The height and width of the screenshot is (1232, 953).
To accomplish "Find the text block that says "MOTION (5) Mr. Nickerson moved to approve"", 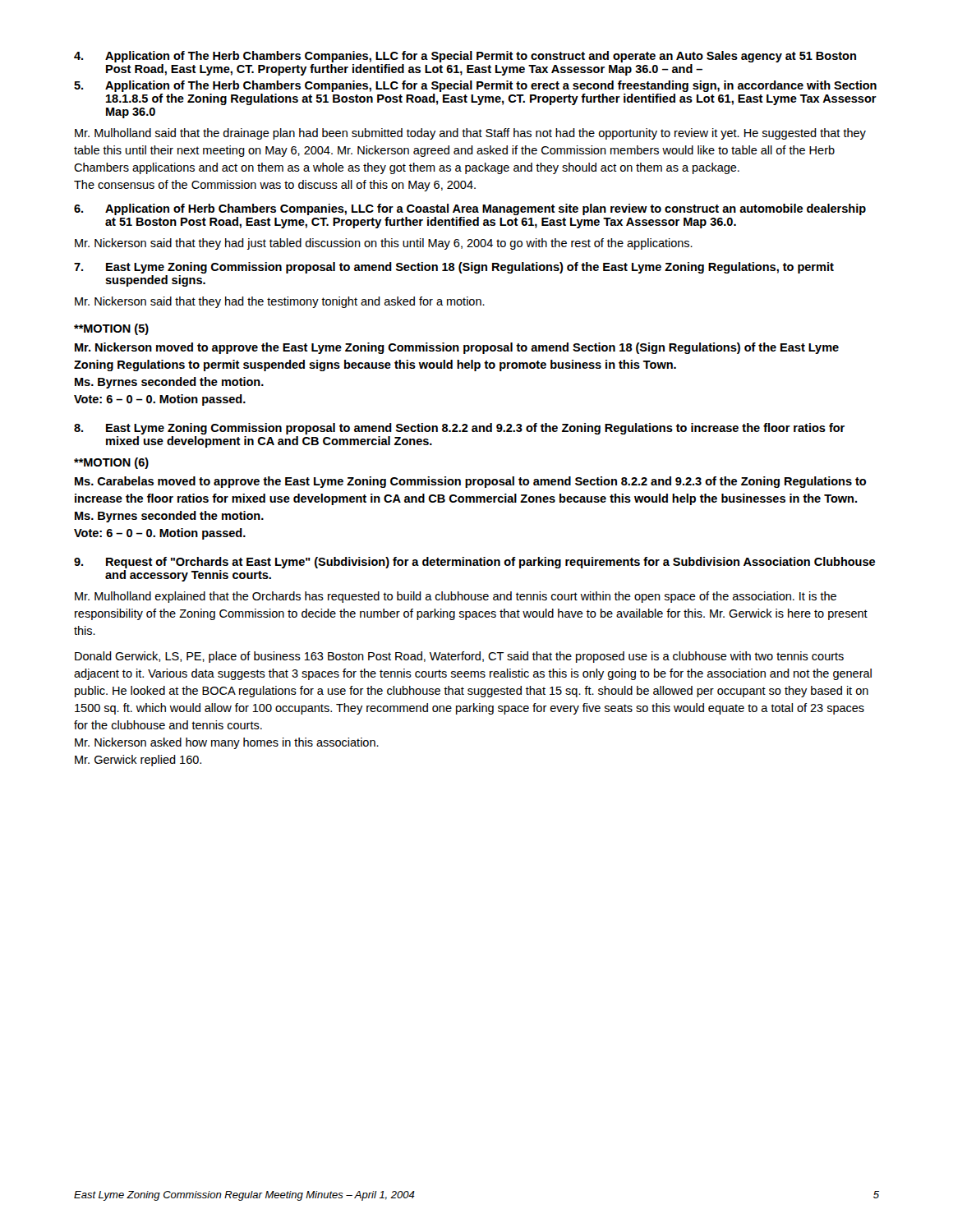I will [476, 364].
